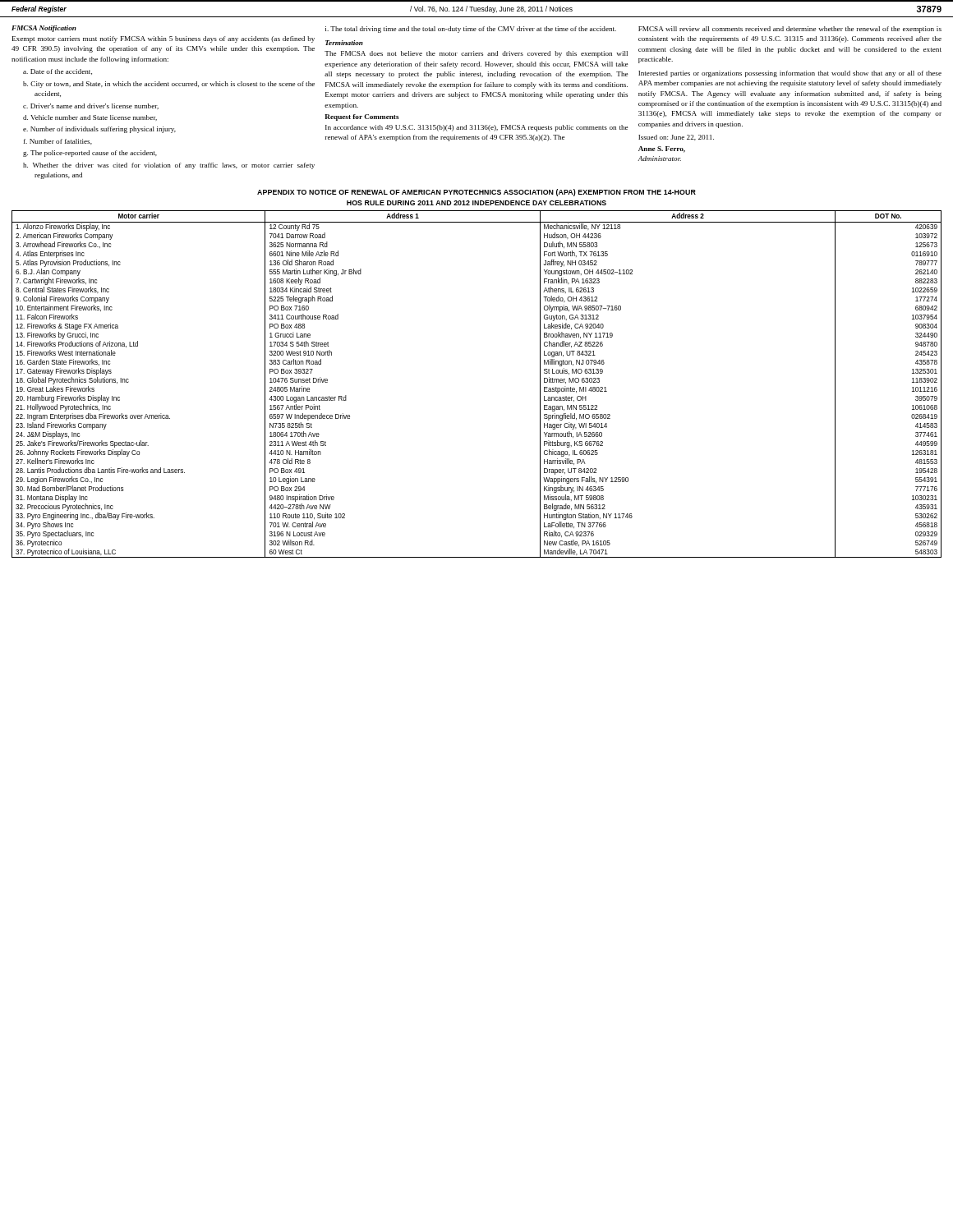The width and height of the screenshot is (953, 1232).
Task: Select the list item that says "b. City or town, and State, in which"
Action: (x=169, y=89)
